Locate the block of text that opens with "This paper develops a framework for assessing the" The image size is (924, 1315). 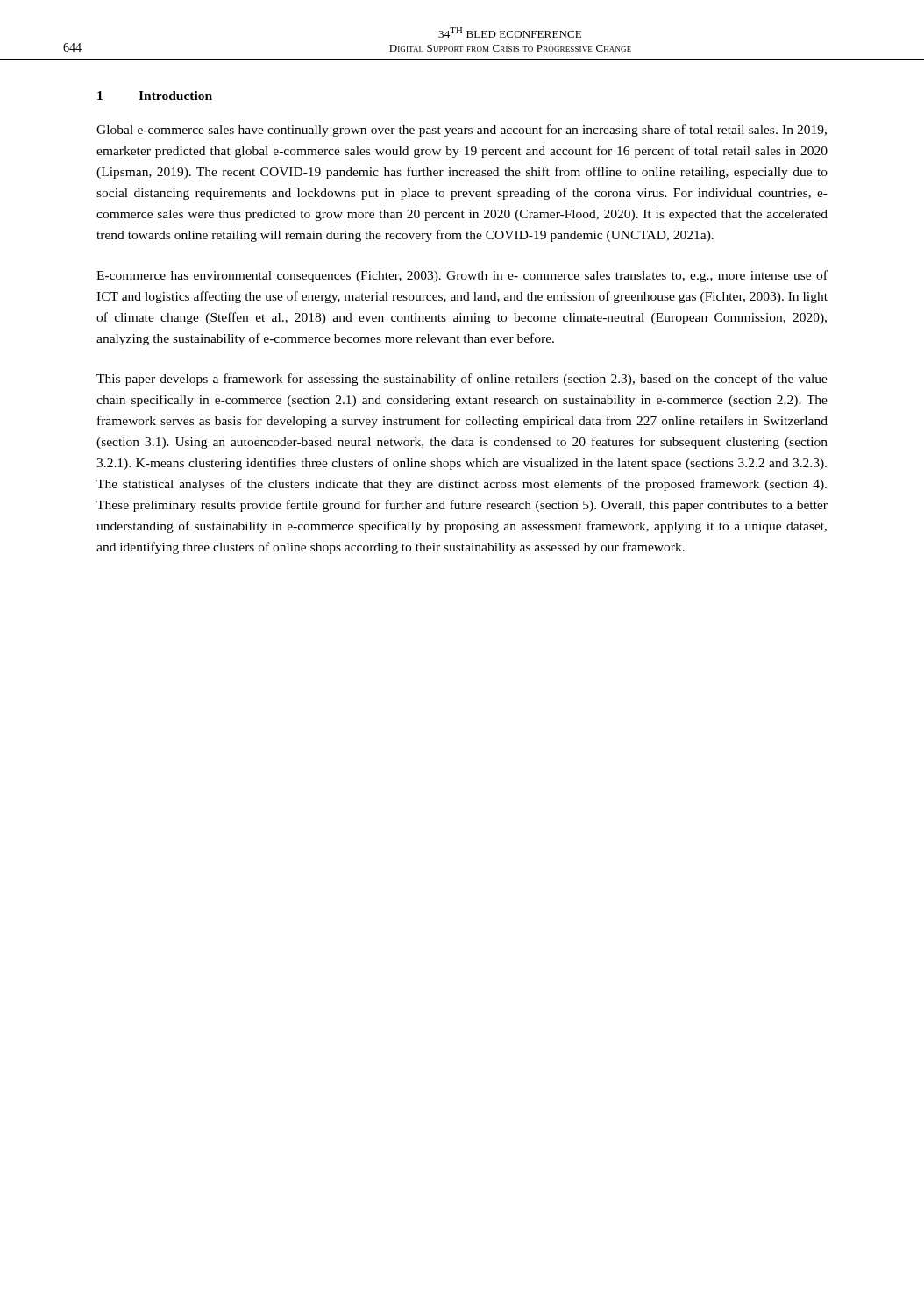pos(462,463)
